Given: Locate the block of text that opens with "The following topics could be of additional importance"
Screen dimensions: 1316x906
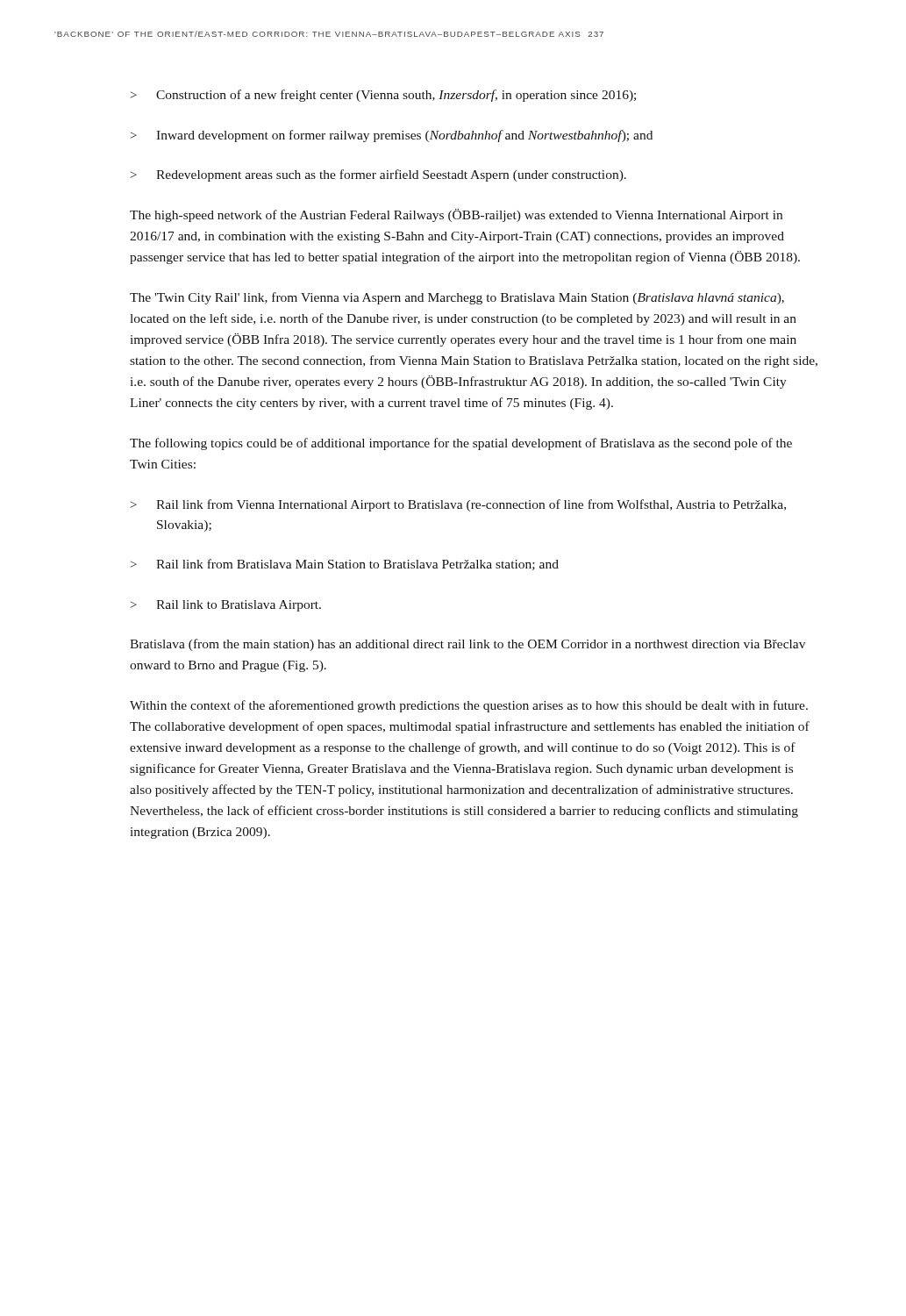Looking at the screenshot, I should point(461,453).
